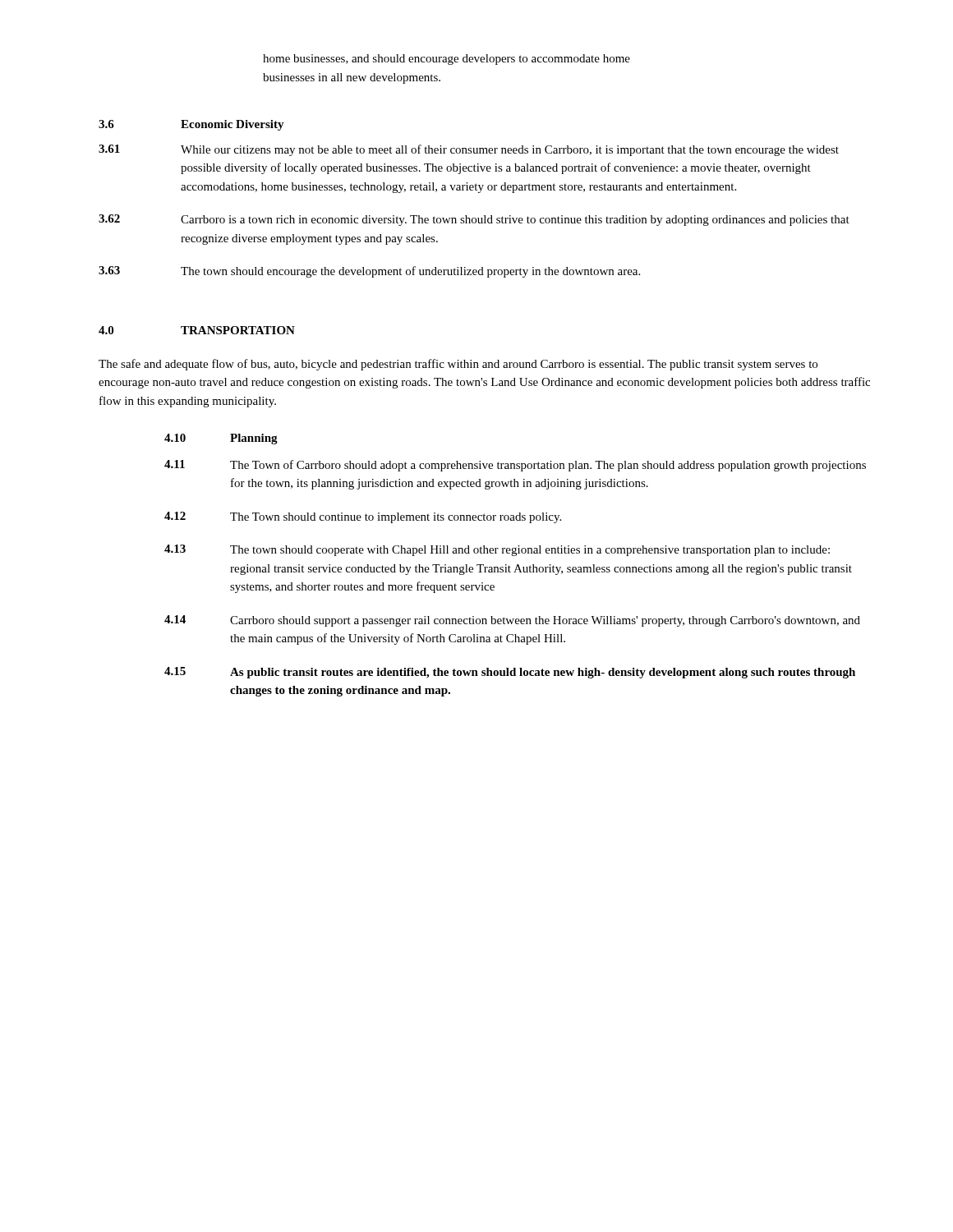This screenshot has width=953, height=1232.
Task: Locate the list item that says "3.61 While our"
Action: (x=485, y=168)
